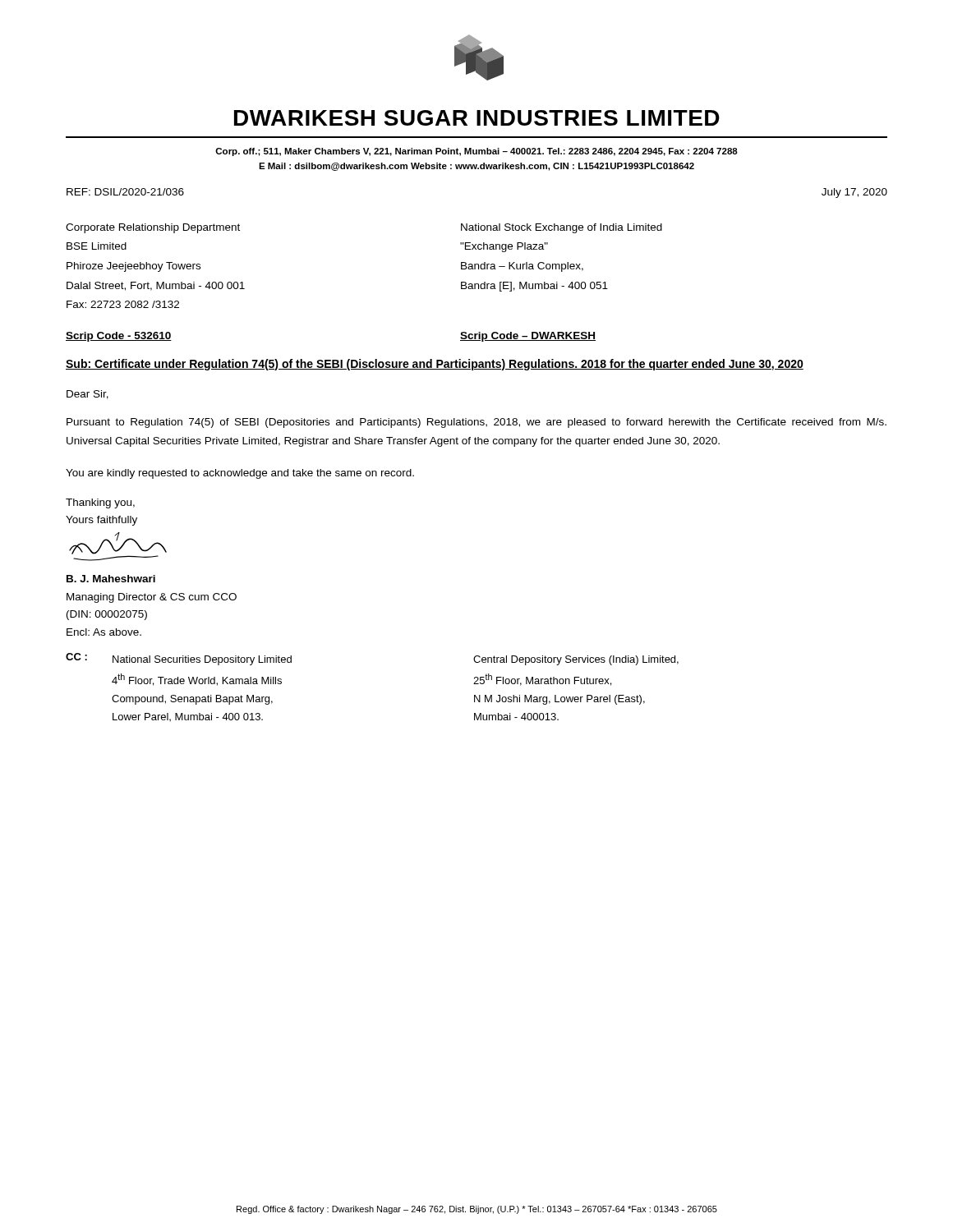
Task: Find the passage starting "Central Depository Services (India) Limited, 25th Floor,"
Action: (x=576, y=688)
